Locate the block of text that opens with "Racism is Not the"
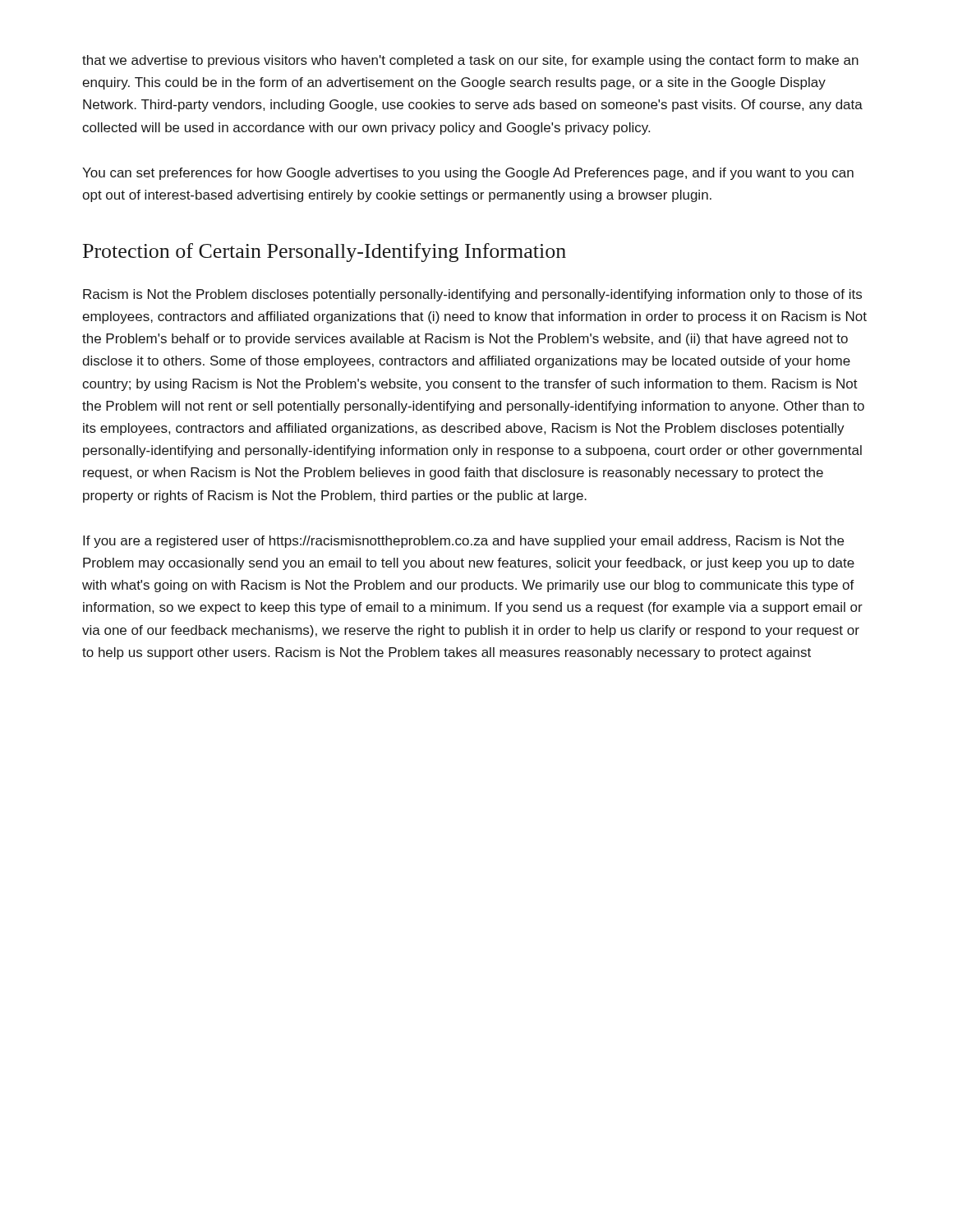 tap(474, 395)
